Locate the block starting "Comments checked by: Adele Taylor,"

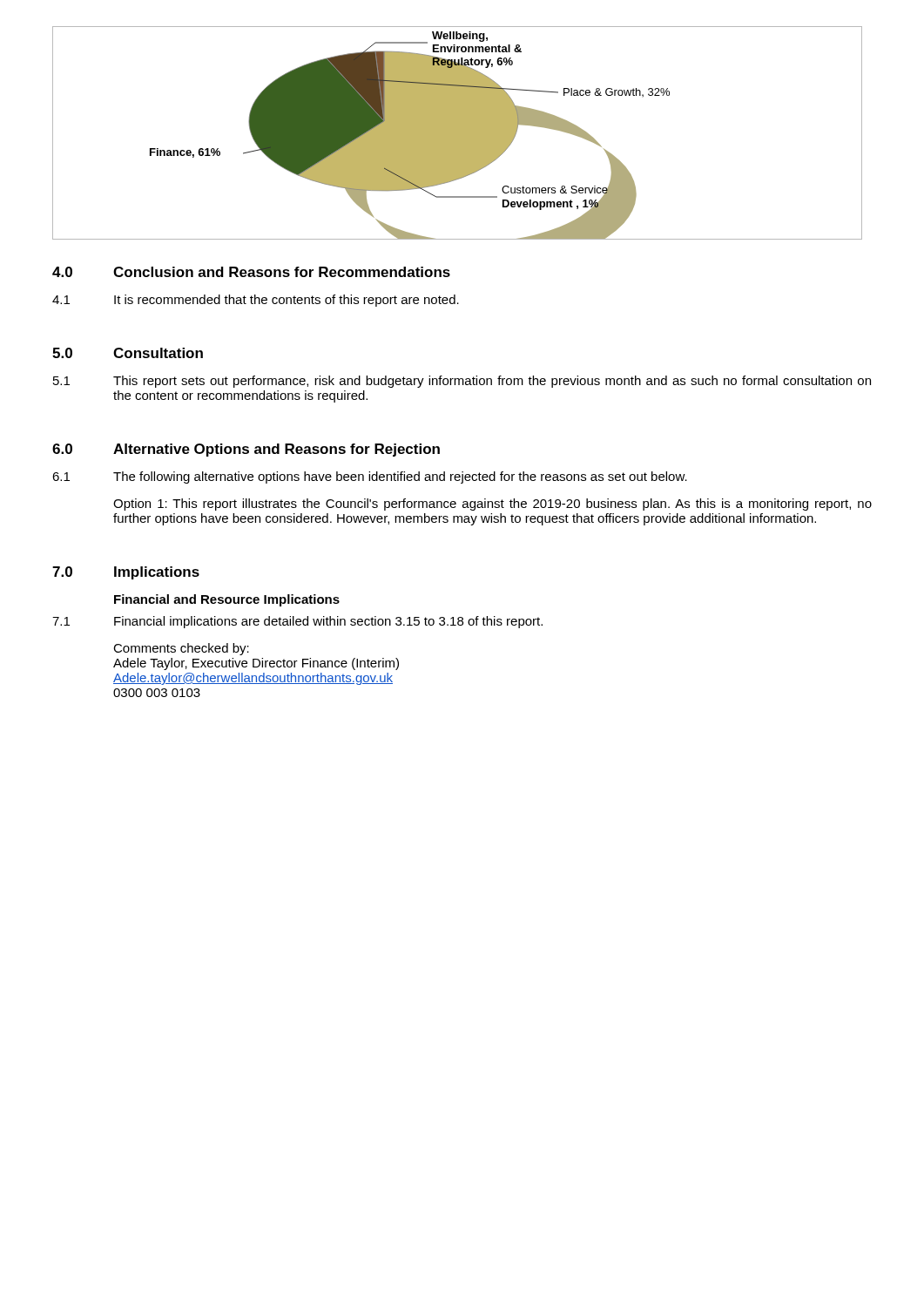click(x=256, y=670)
